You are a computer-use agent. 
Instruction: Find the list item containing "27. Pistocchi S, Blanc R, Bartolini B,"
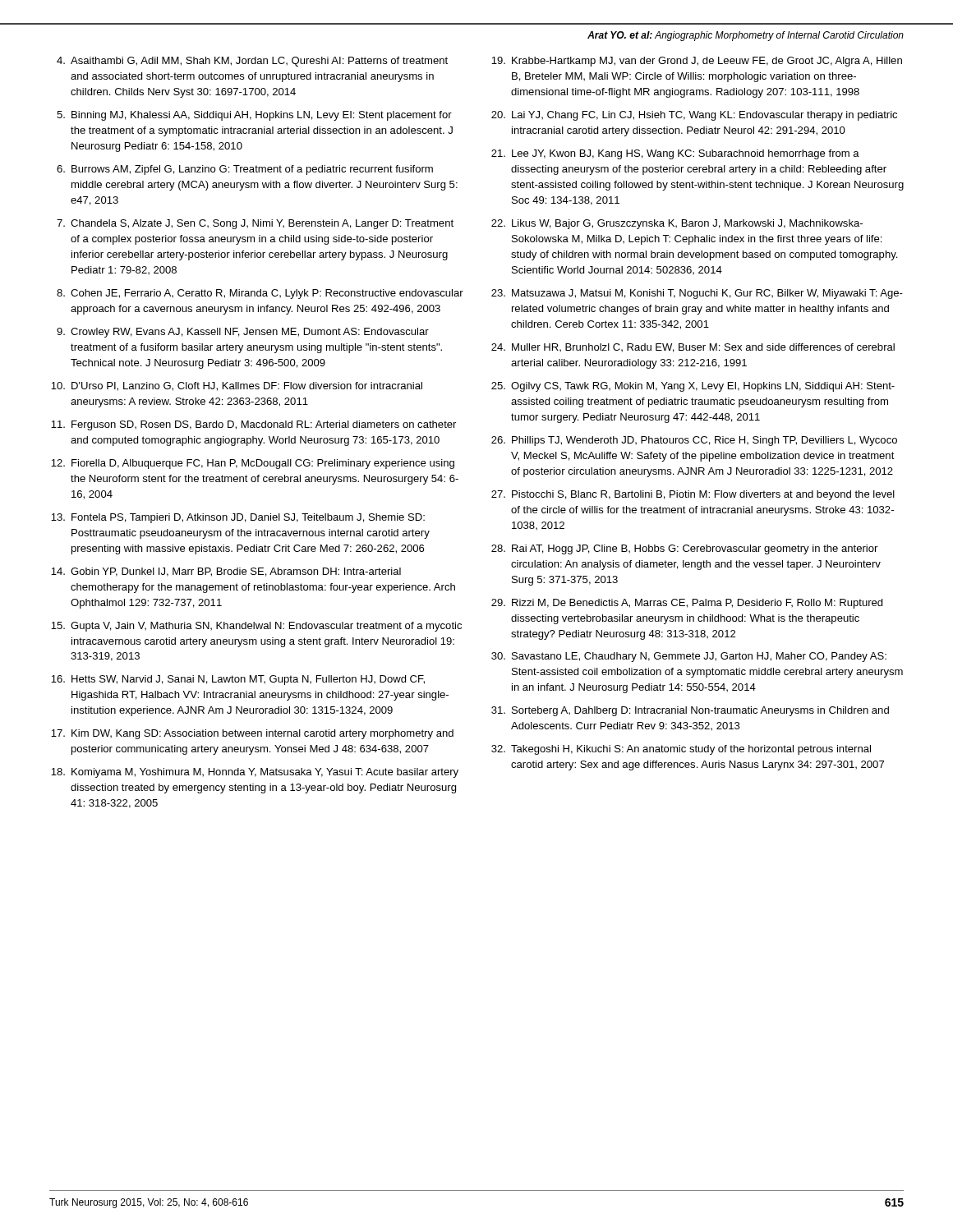click(697, 510)
